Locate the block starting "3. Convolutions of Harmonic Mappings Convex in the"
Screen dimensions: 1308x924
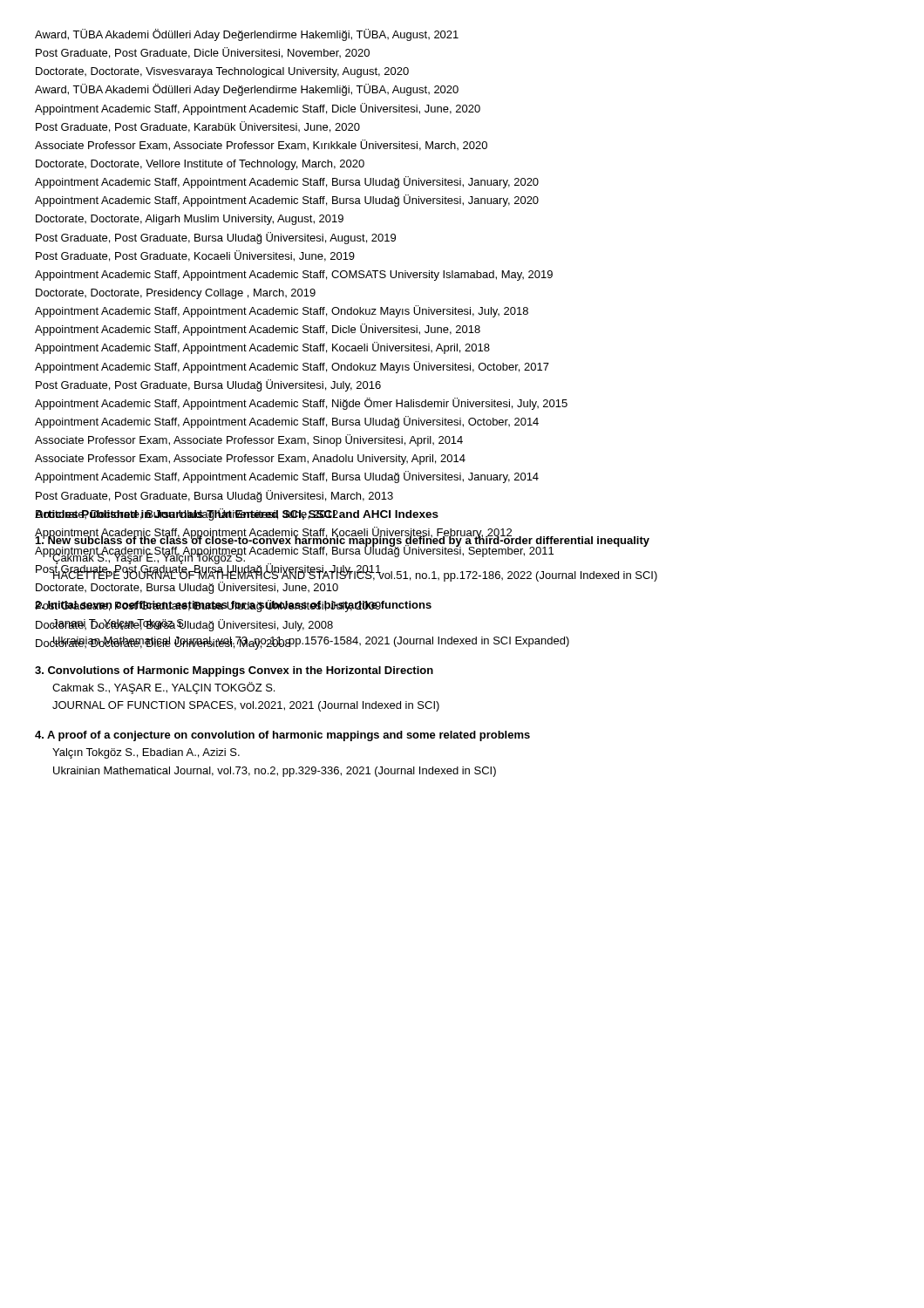(x=237, y=688)
